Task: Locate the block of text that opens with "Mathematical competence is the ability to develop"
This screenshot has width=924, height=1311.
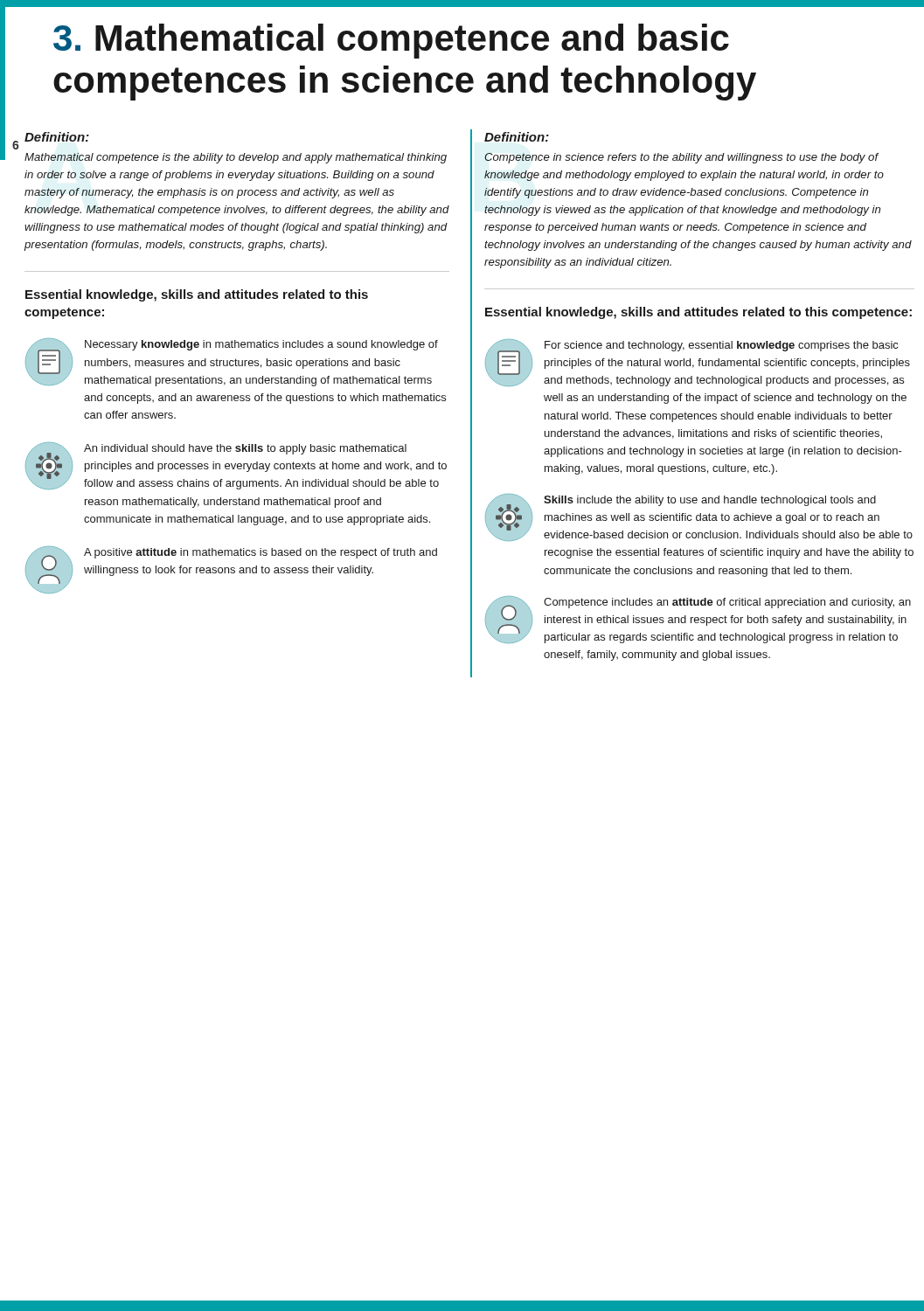Action: coord(237,201)
